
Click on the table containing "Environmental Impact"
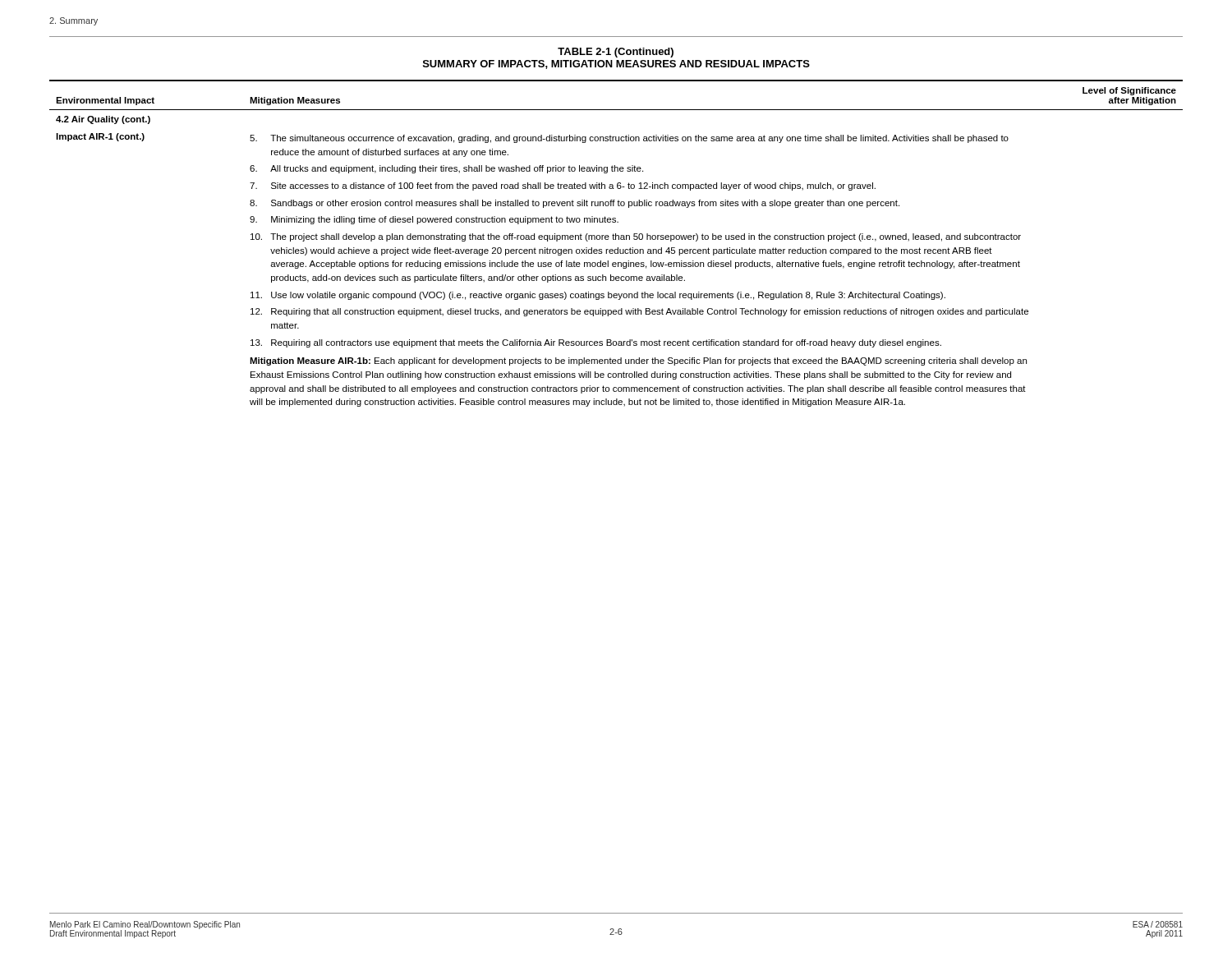coord(616,492)
